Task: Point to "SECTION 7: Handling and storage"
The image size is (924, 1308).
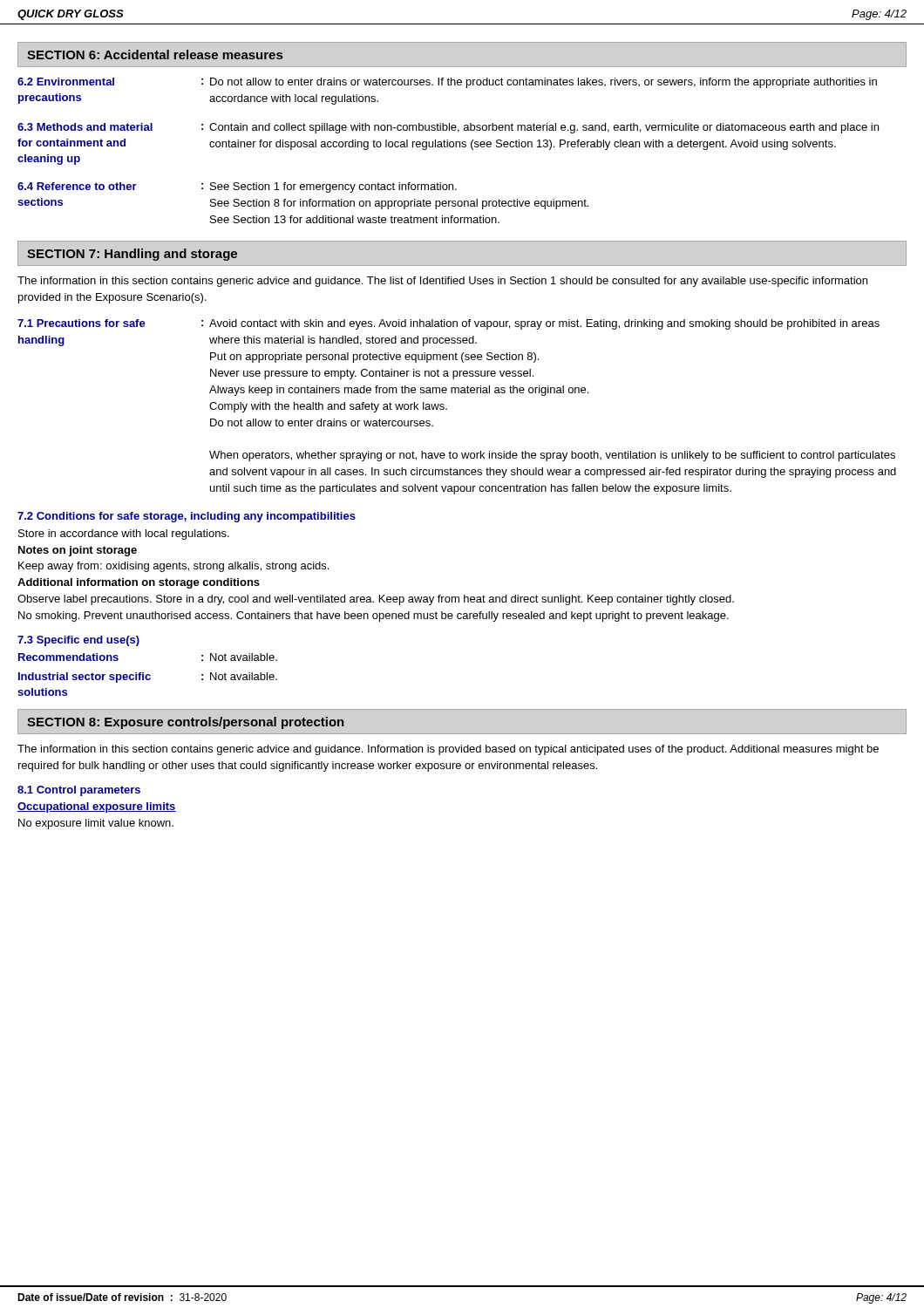Action: point(132,253)
